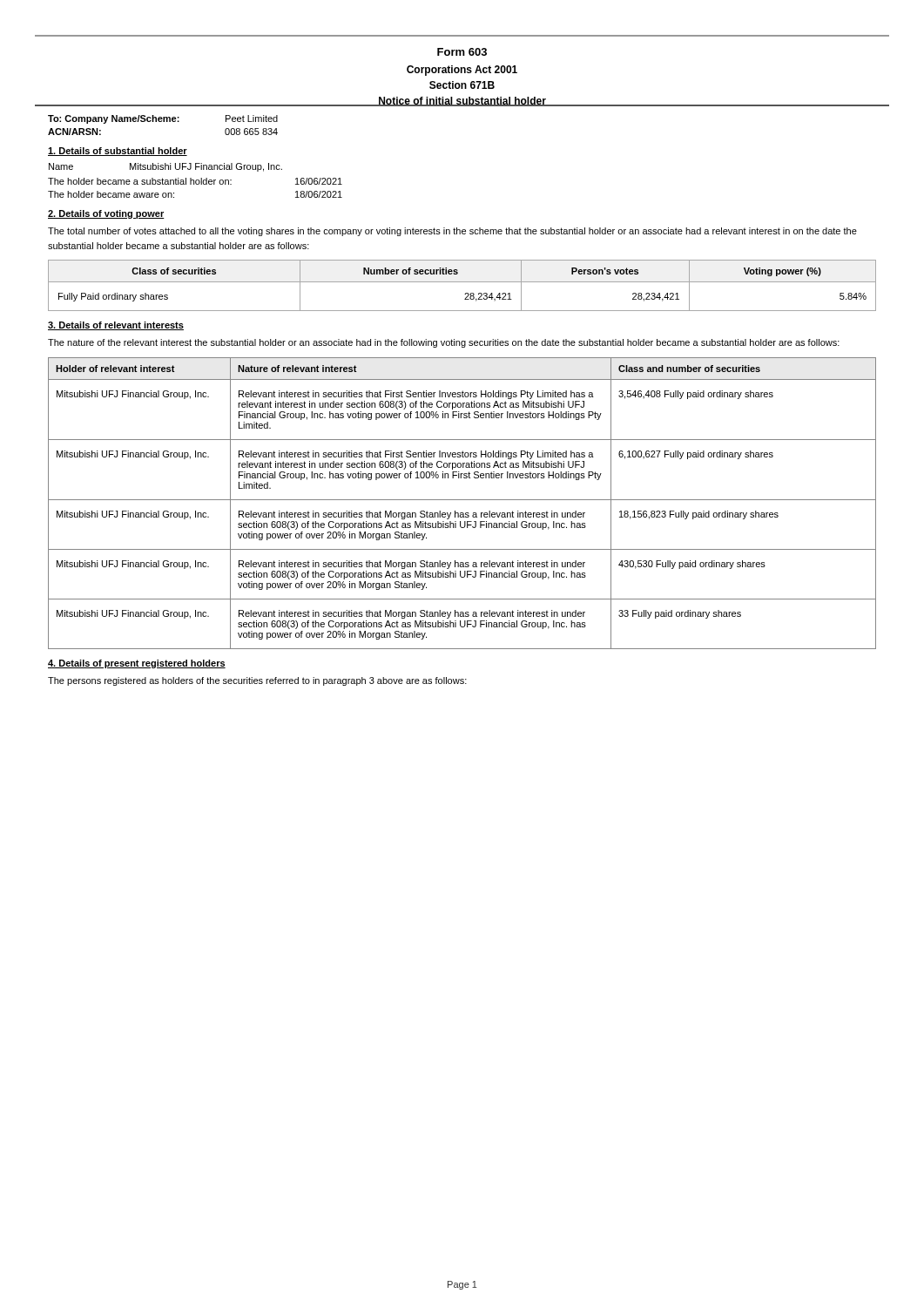Navigate to the region starting "ACN/ARSN: 008 665"

[163, 132]
